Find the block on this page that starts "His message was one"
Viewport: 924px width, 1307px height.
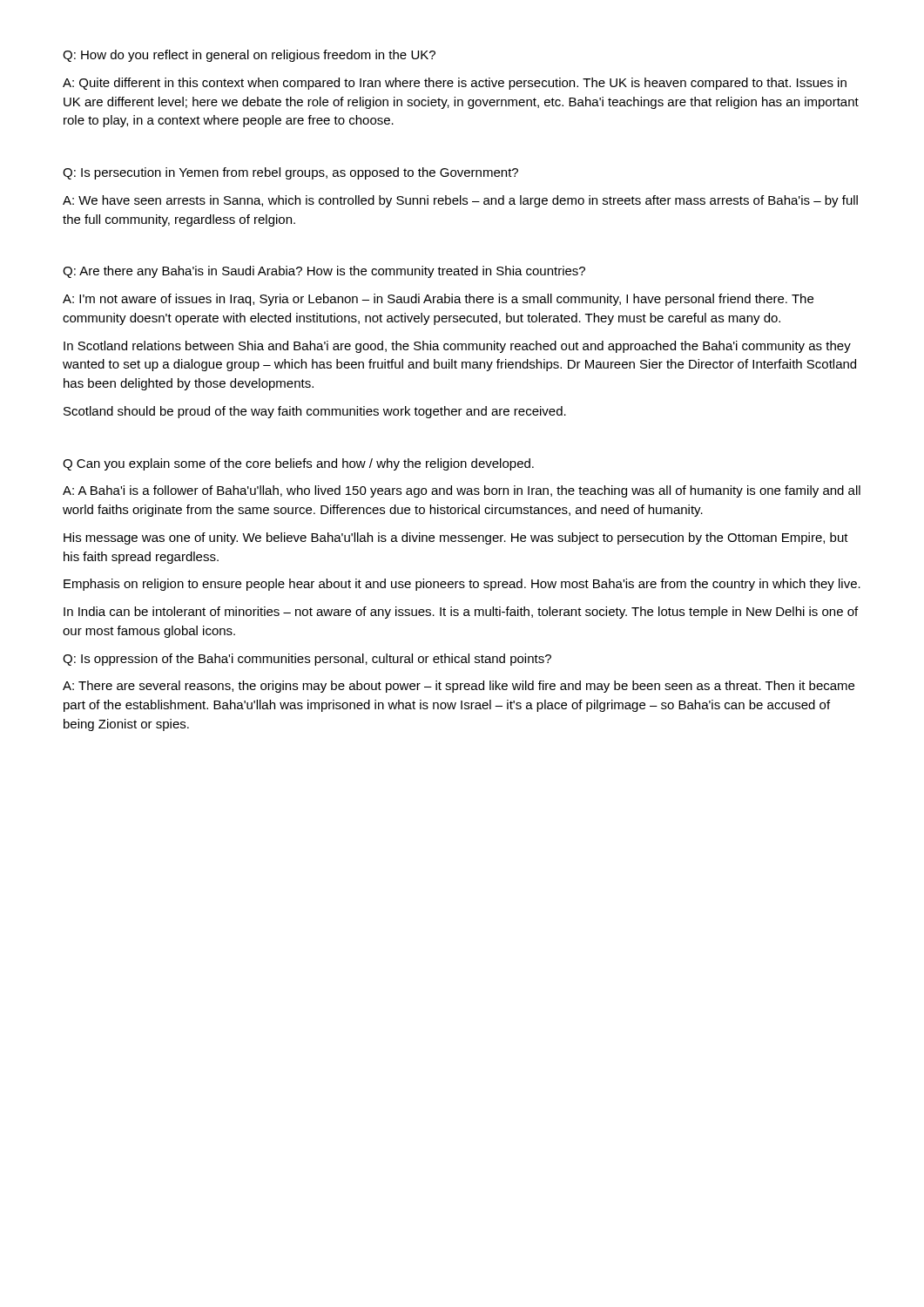455,546
